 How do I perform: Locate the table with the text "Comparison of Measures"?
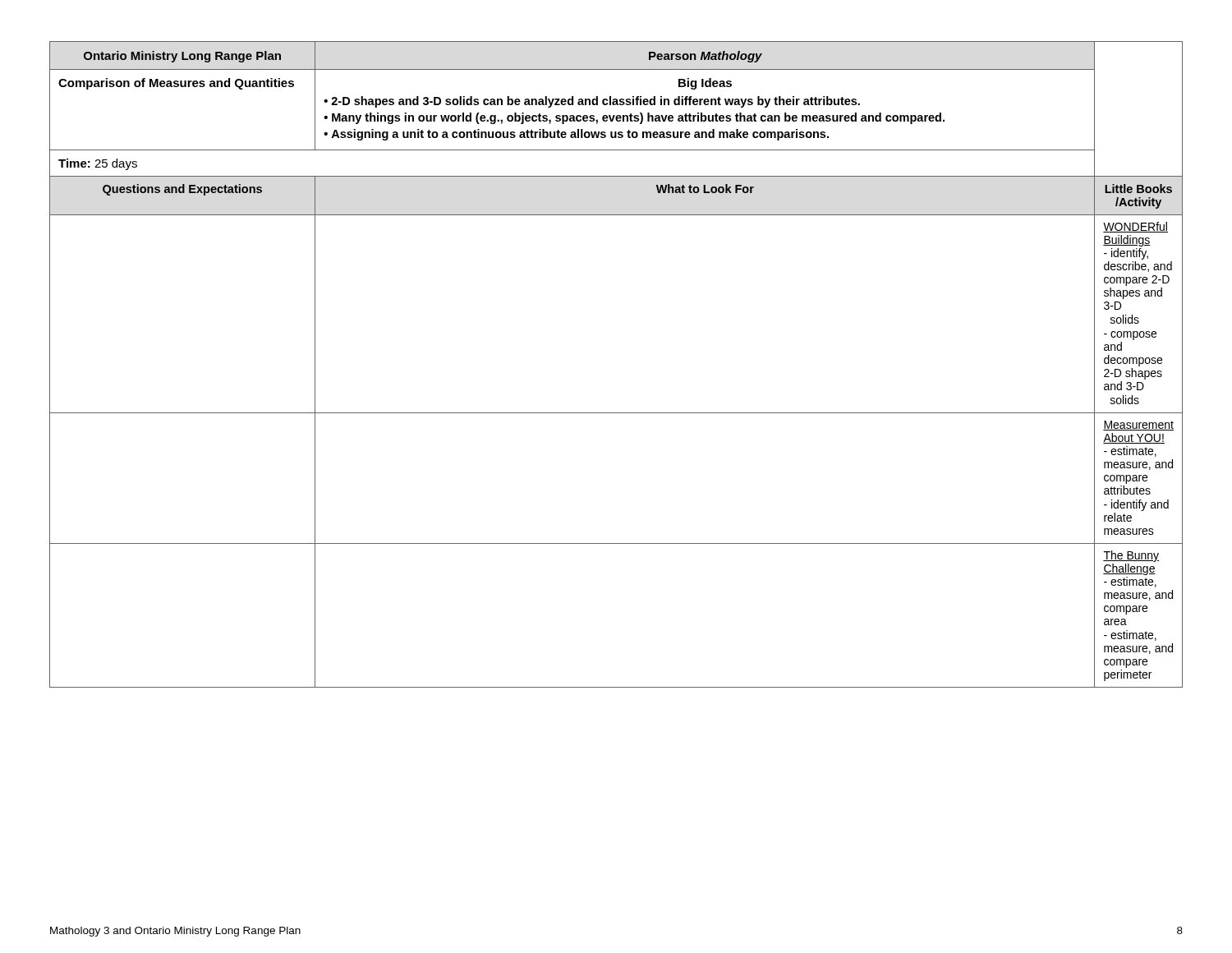click(616, 364)
